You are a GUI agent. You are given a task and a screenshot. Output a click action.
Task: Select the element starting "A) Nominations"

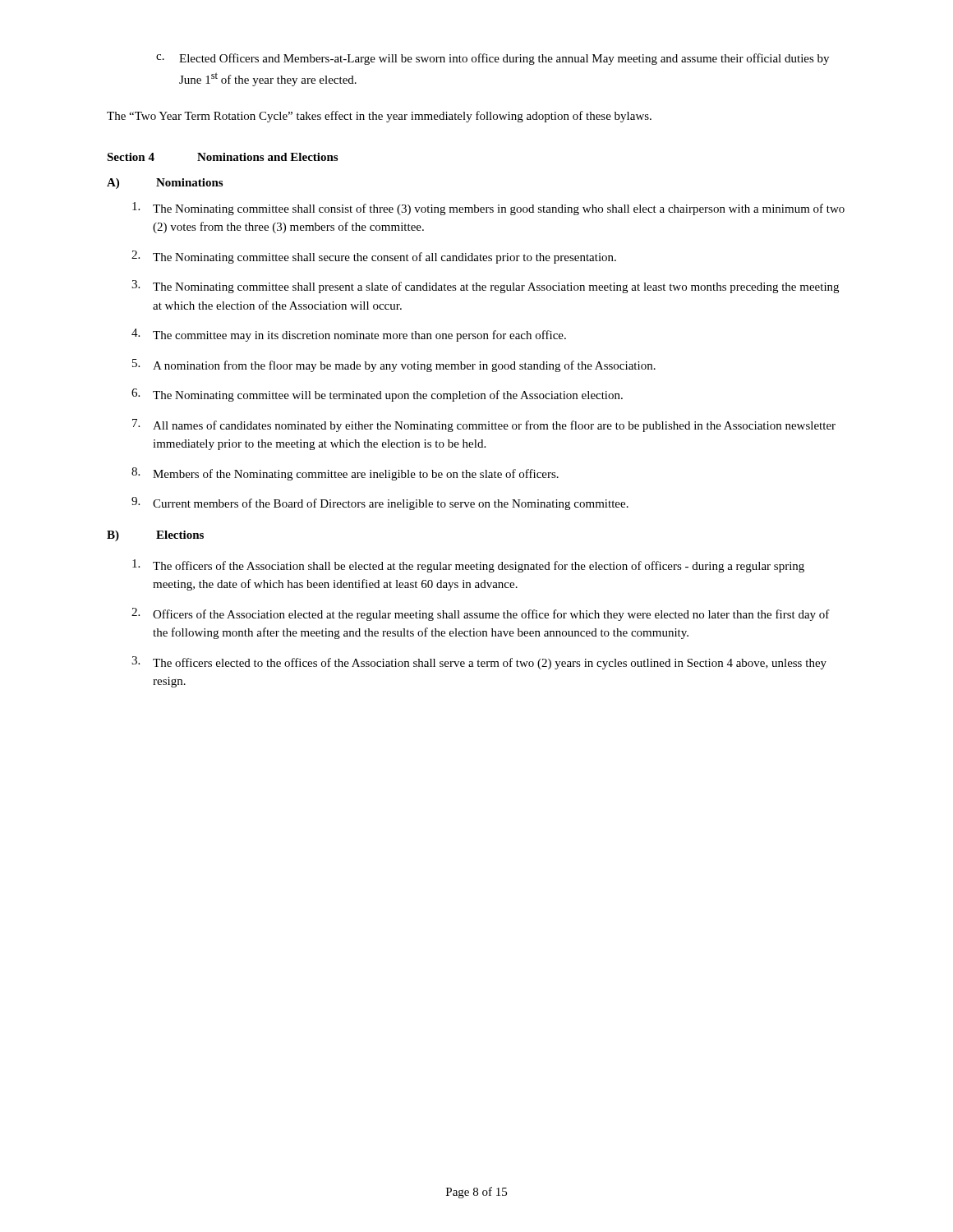(x=165, y=182)
